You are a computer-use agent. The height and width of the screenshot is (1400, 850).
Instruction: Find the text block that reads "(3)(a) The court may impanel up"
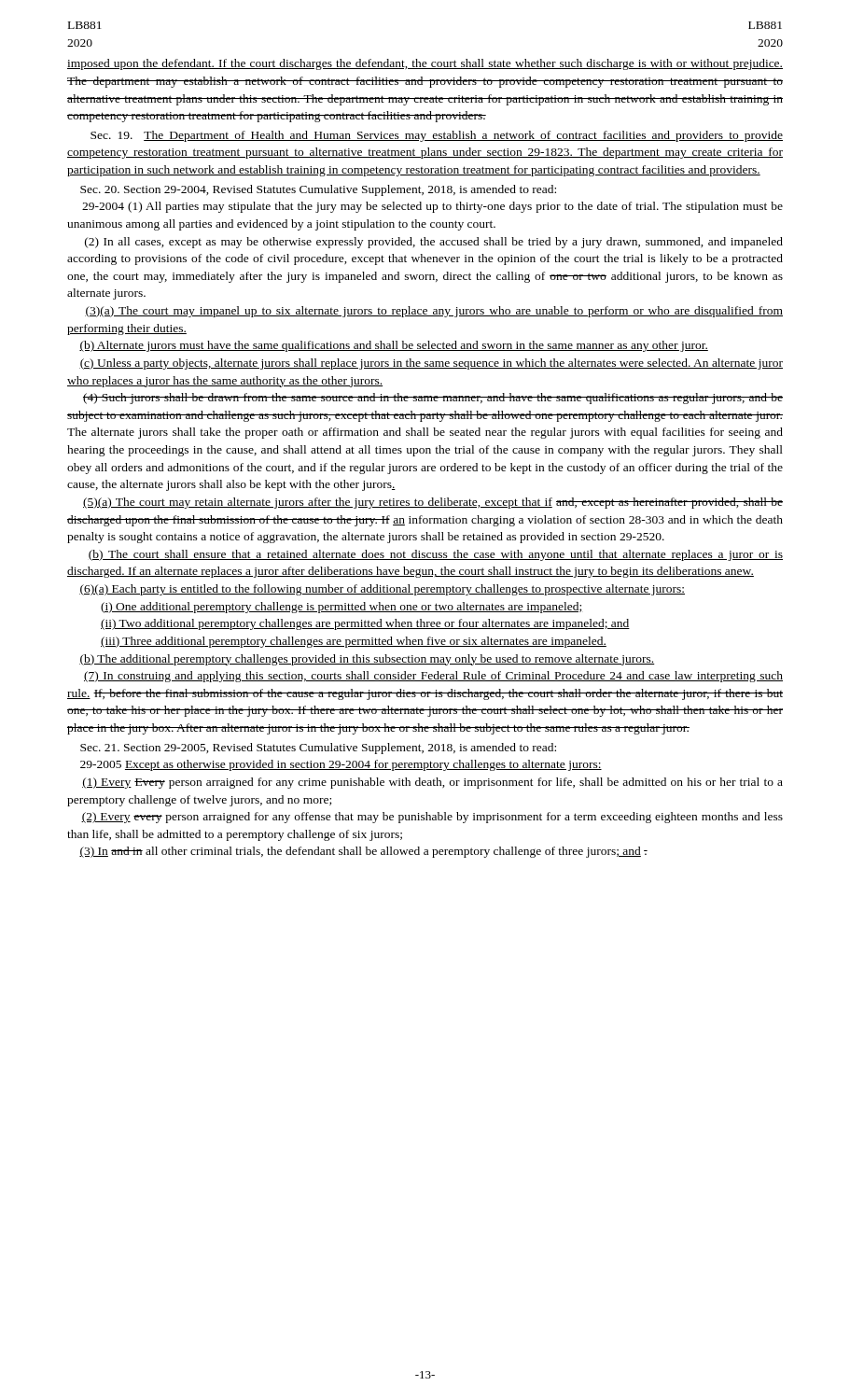(x=425, y=319)
